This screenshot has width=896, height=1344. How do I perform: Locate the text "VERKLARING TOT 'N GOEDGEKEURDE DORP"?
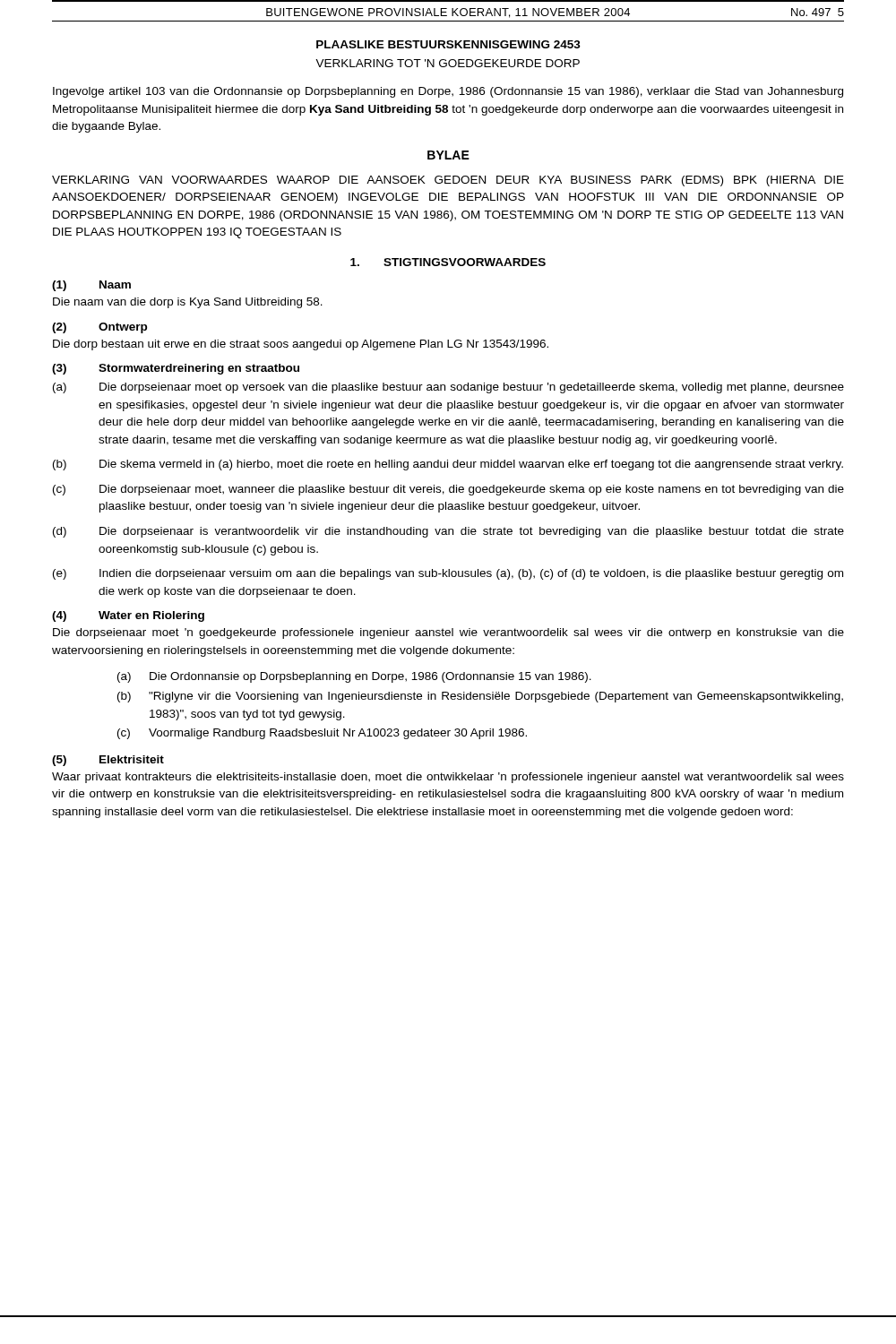pos(448,63)
